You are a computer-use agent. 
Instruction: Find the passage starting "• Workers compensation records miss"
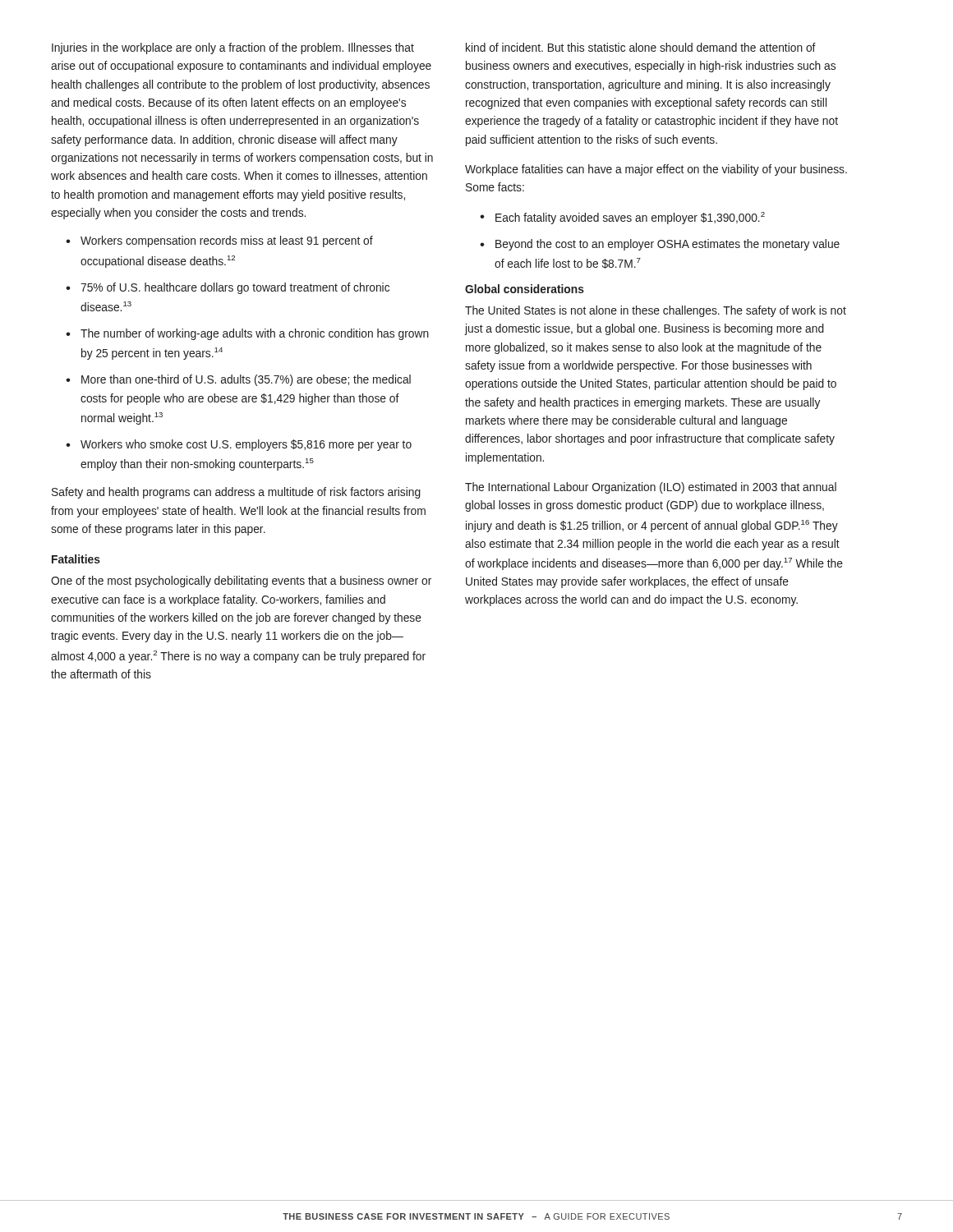click(x=250, y=252)
